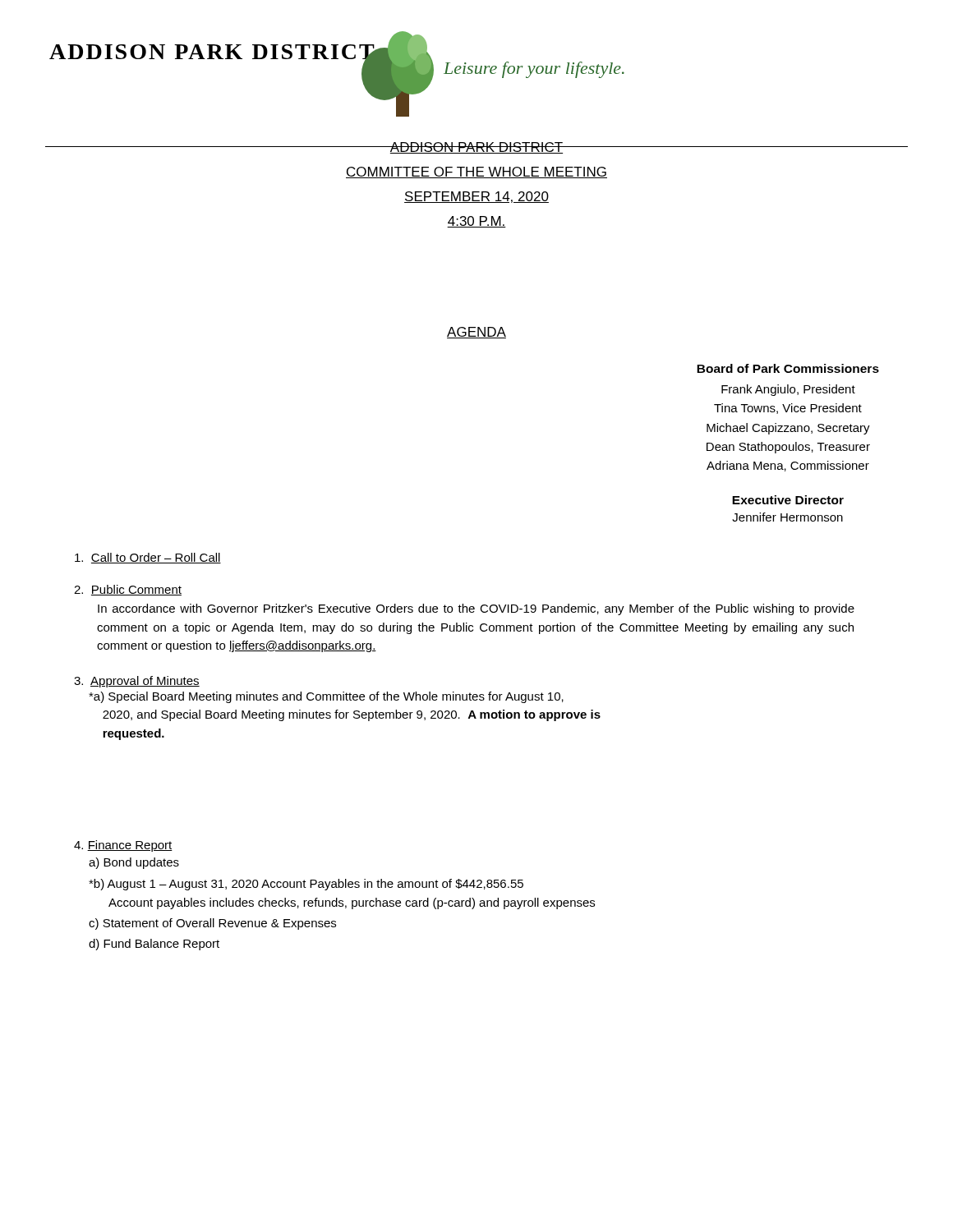
Task: Select the list item containing "Call to Order – Roll Call"
Action: (x=147, y=557)
